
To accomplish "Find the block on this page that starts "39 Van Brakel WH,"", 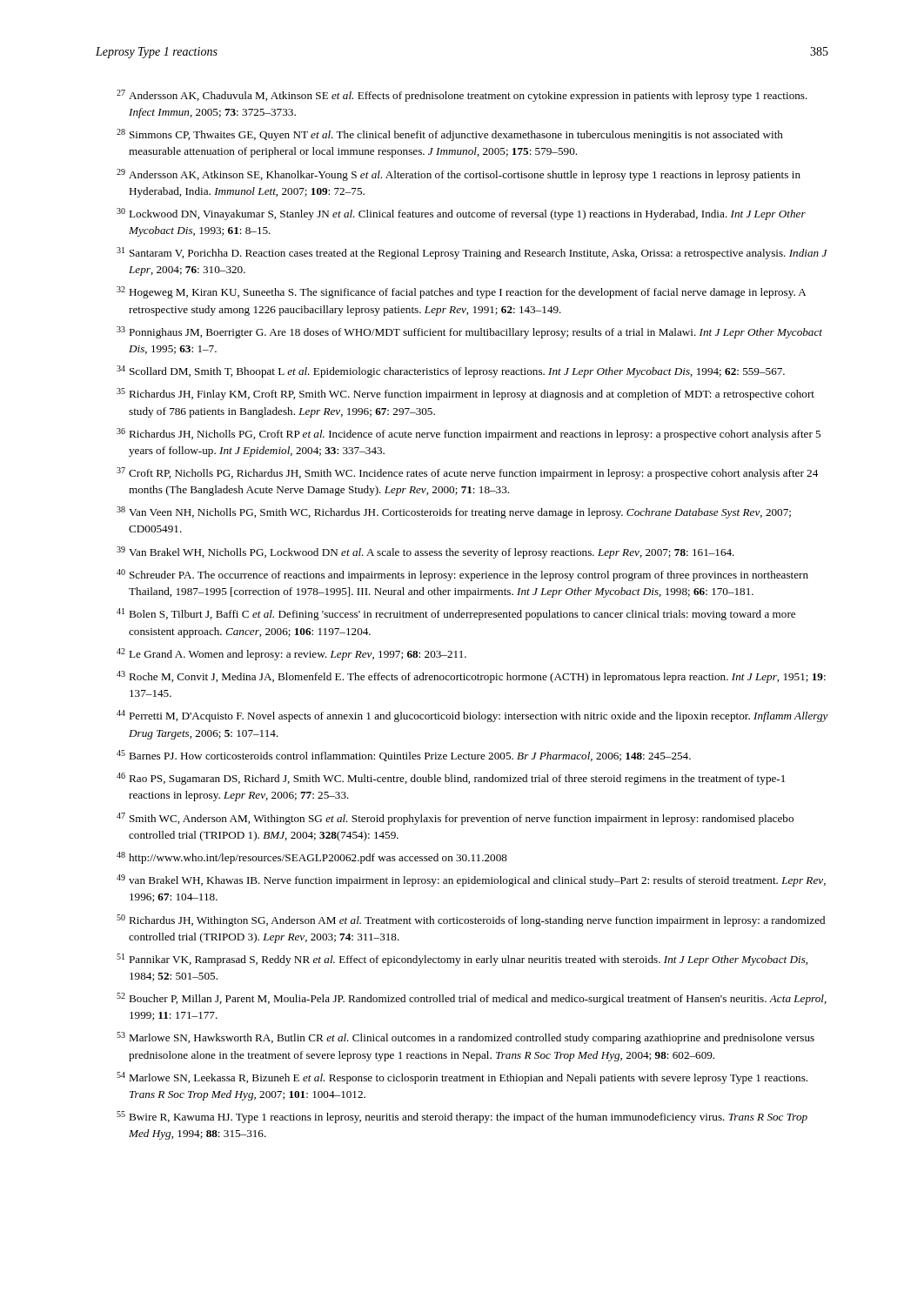I will tap(462, 552).
